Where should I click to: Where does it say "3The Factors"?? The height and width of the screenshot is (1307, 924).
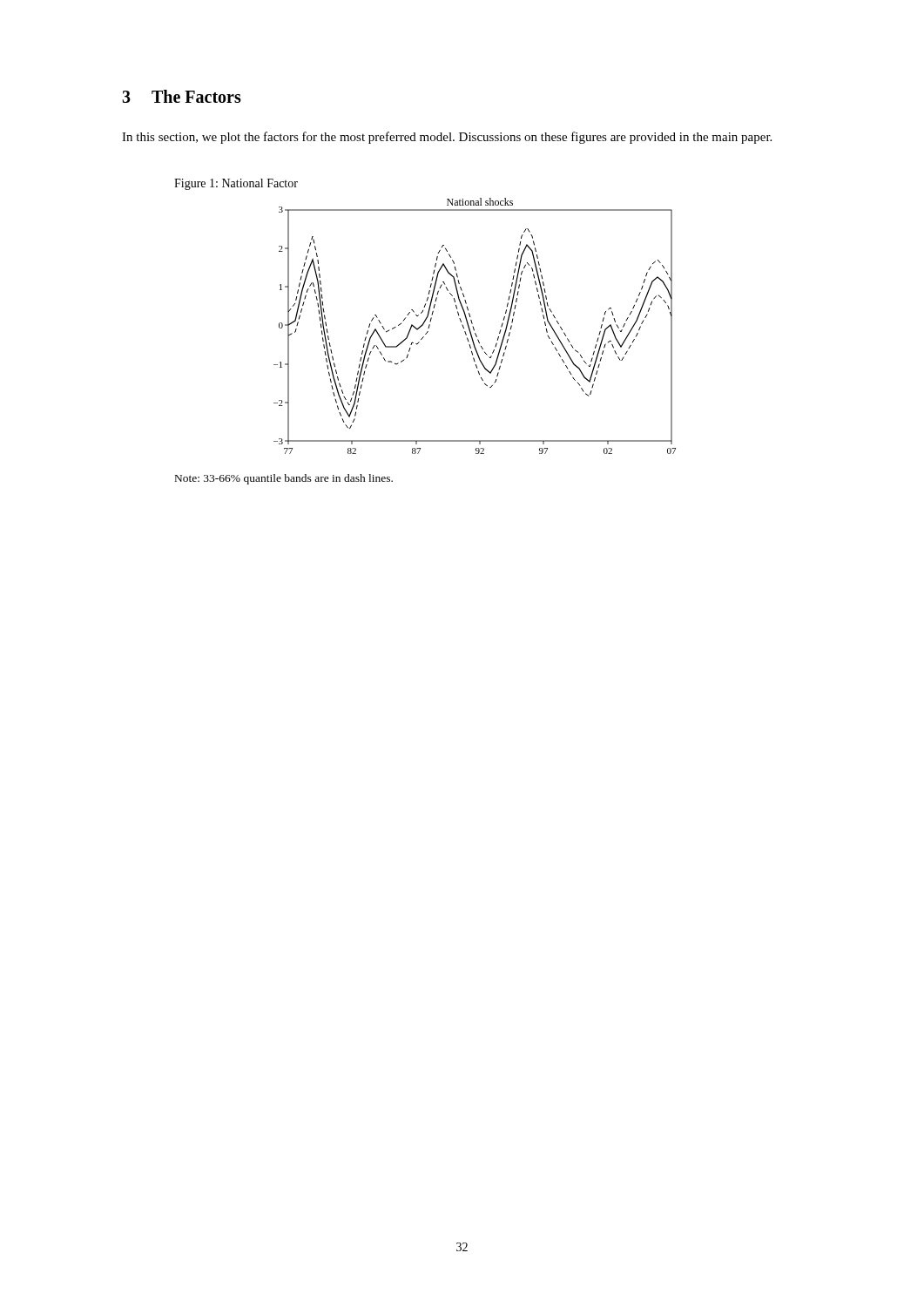(182, 97)
